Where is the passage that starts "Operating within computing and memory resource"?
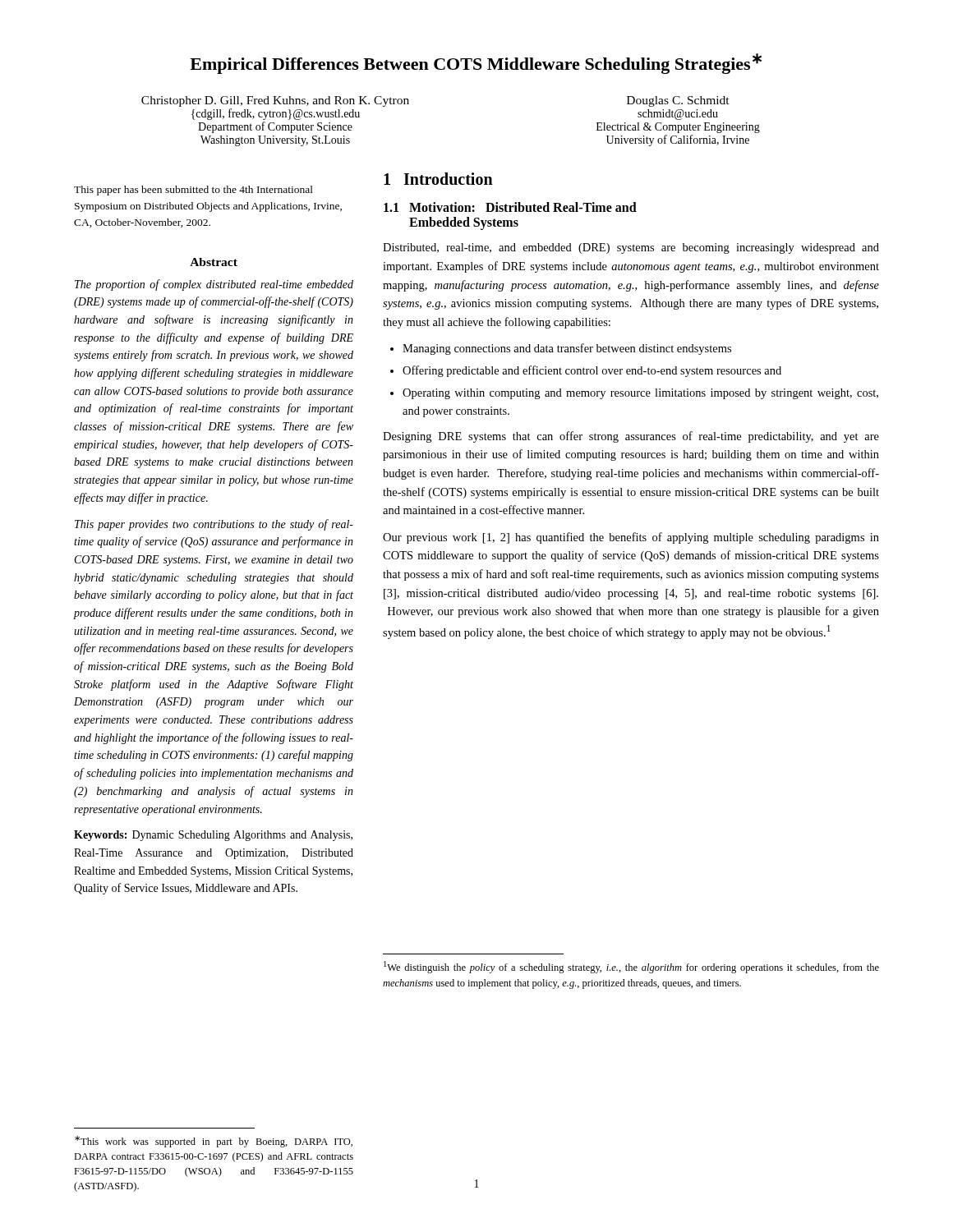Viewport: 953px width, 1232px height. (641, 402)
